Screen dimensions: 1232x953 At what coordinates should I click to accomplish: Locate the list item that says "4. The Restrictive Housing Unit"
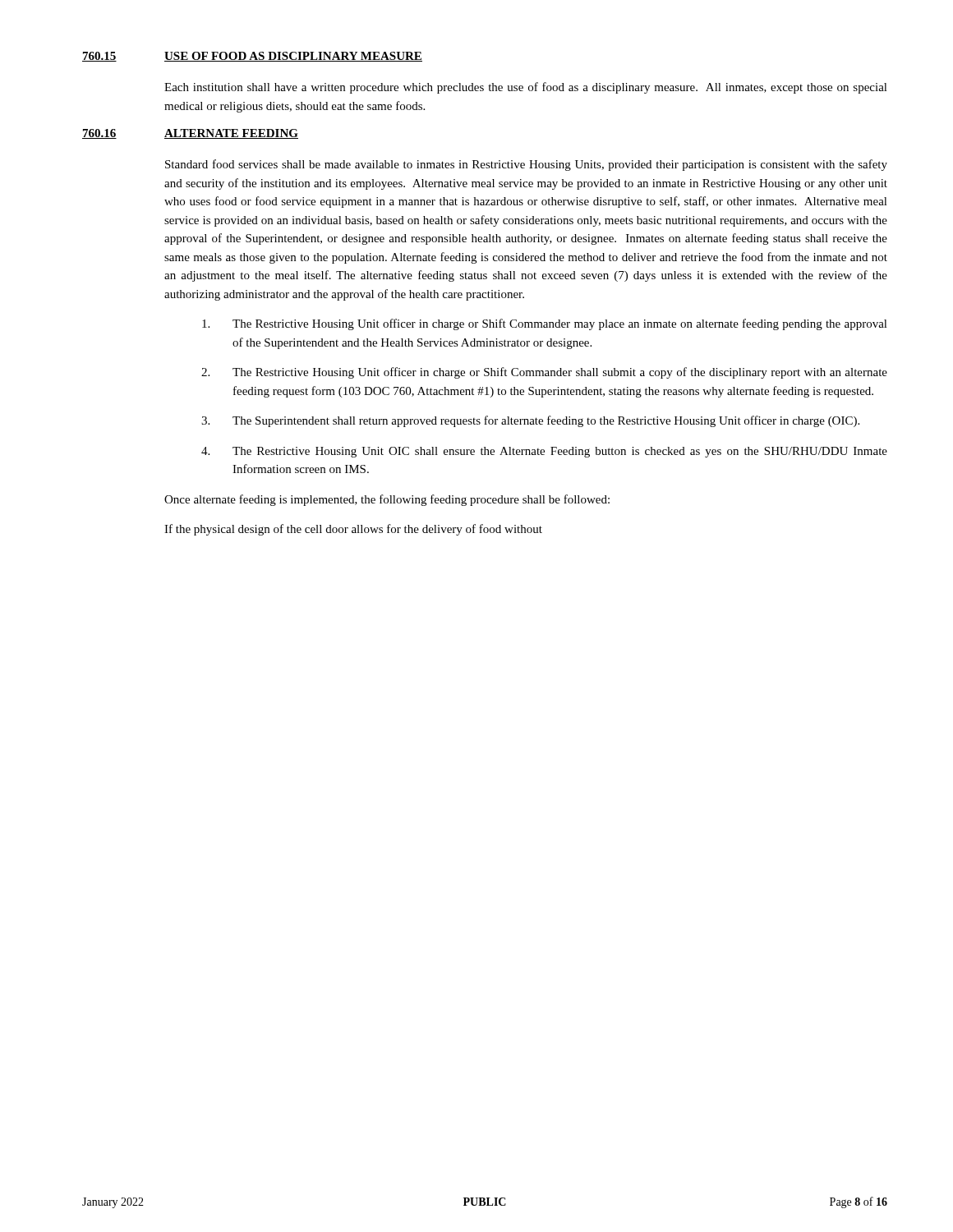(544, 460)
